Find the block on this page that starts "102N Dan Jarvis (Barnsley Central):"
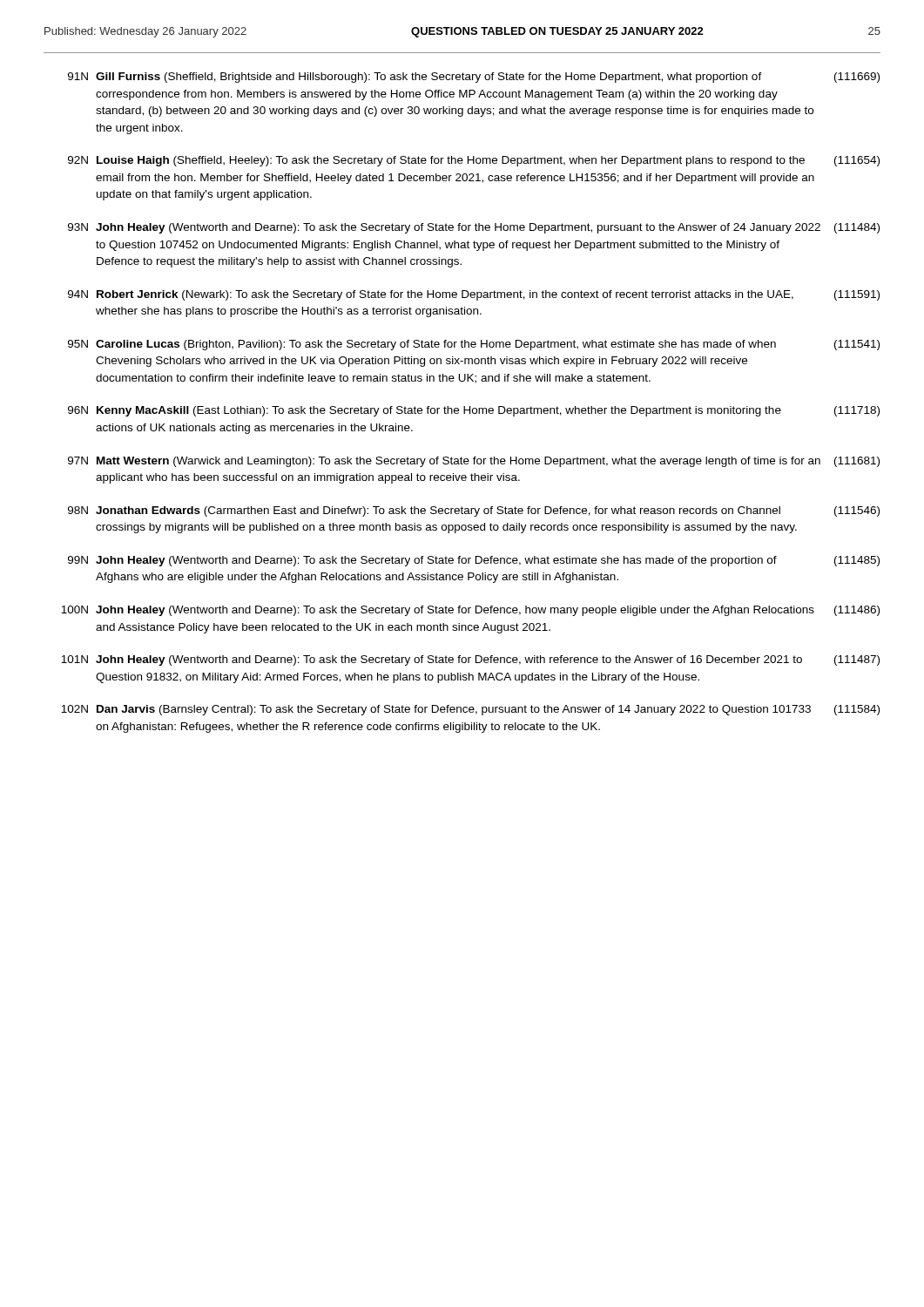924x1307 pixels. pyautogui.click(x=462, y=718)
